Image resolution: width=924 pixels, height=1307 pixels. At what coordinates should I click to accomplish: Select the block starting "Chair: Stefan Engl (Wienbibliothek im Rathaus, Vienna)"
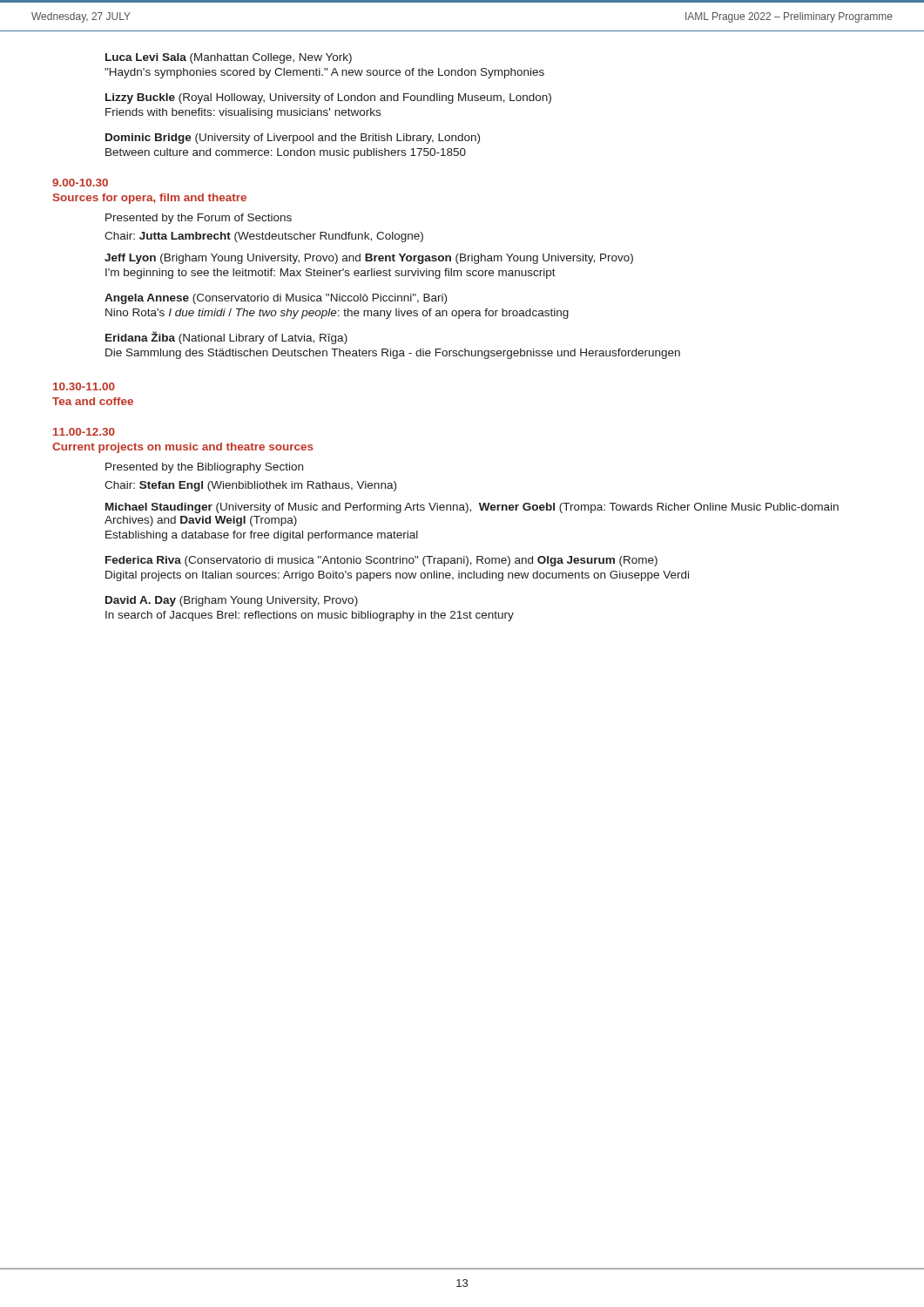[251, 485]
